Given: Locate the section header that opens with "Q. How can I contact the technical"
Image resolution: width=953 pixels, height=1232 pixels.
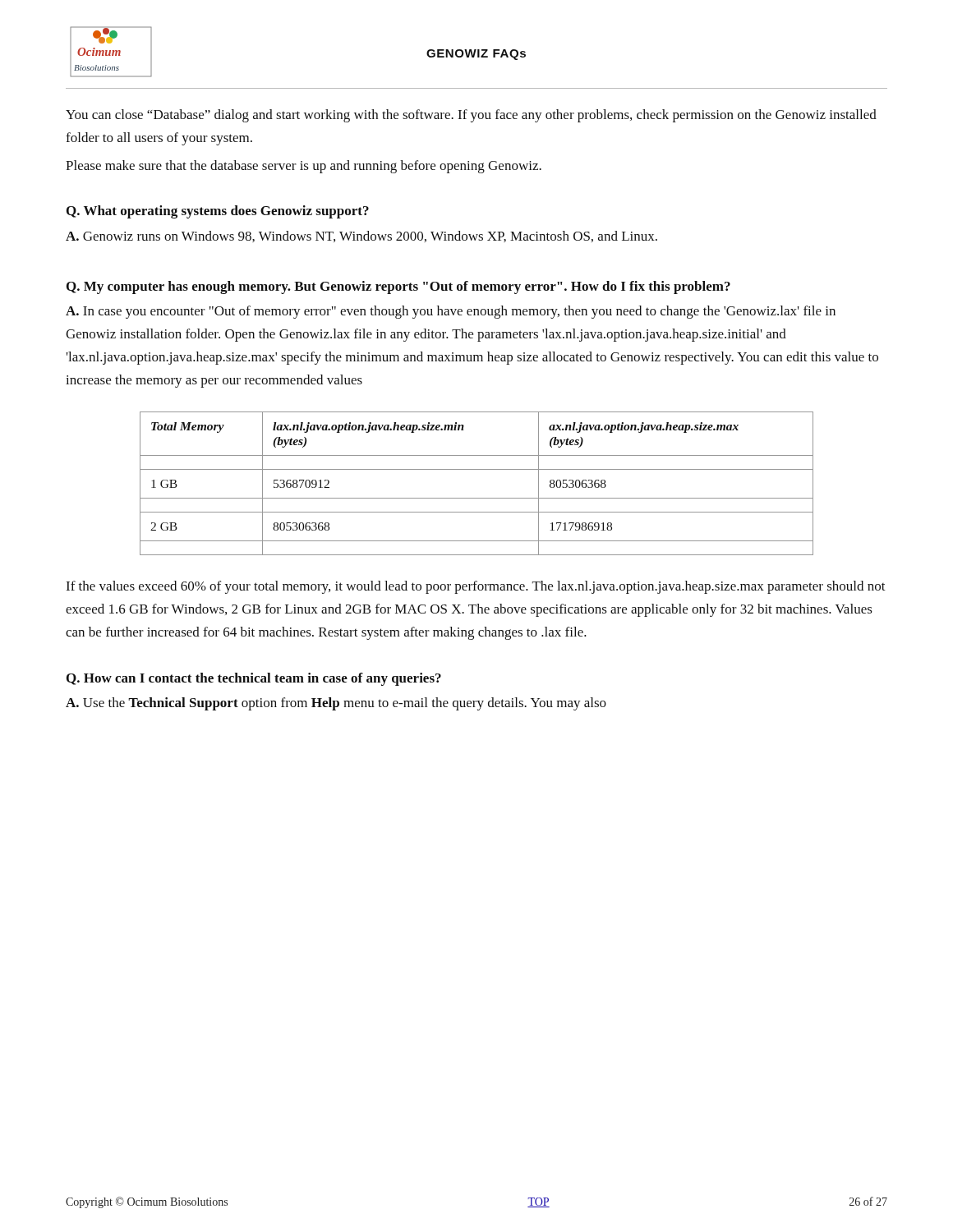Looking at the screenshot, I should pyautogui.click(x=254, y=678).
